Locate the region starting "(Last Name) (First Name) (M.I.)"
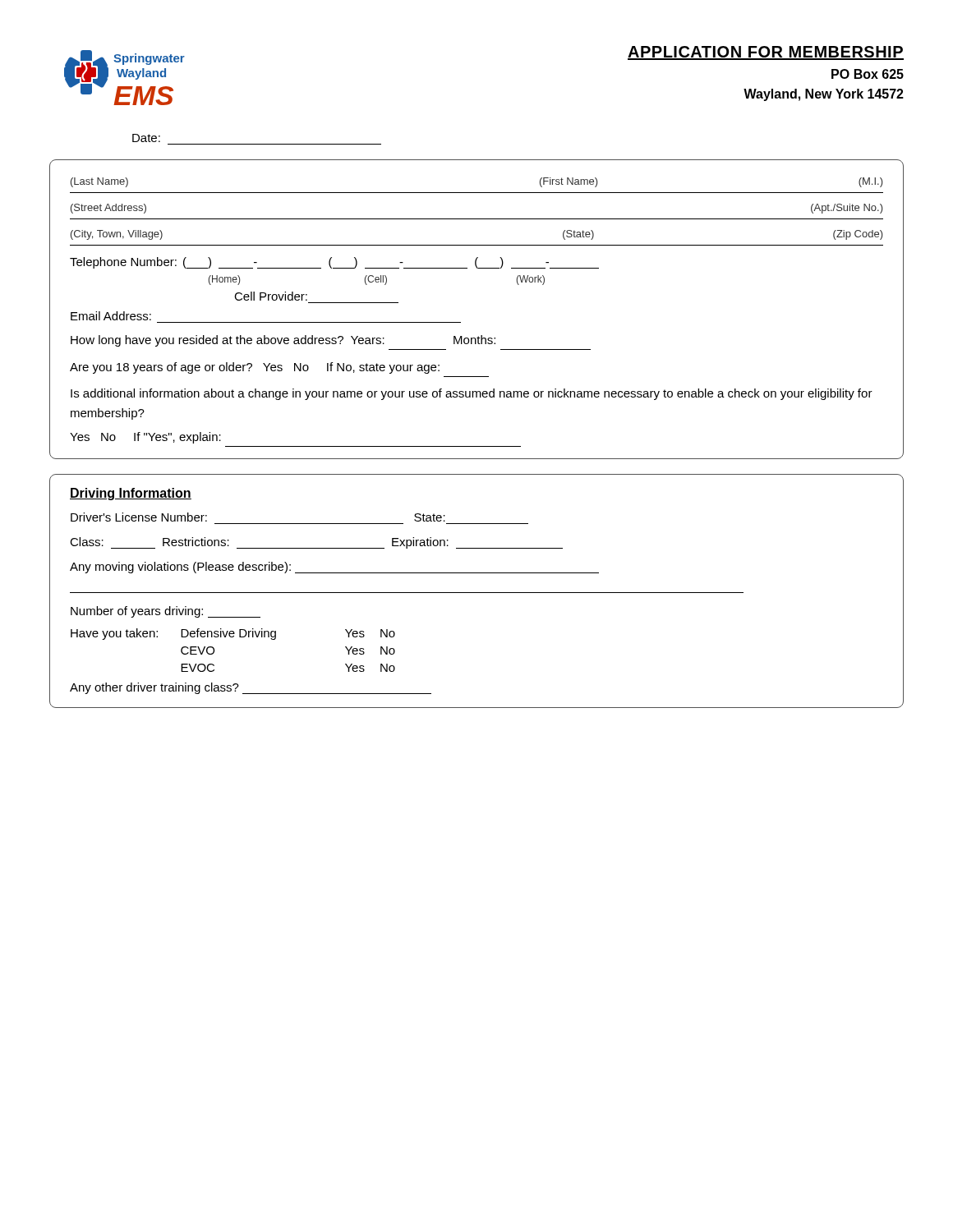This screenshot has width=953, height=1232. (476, 181)
